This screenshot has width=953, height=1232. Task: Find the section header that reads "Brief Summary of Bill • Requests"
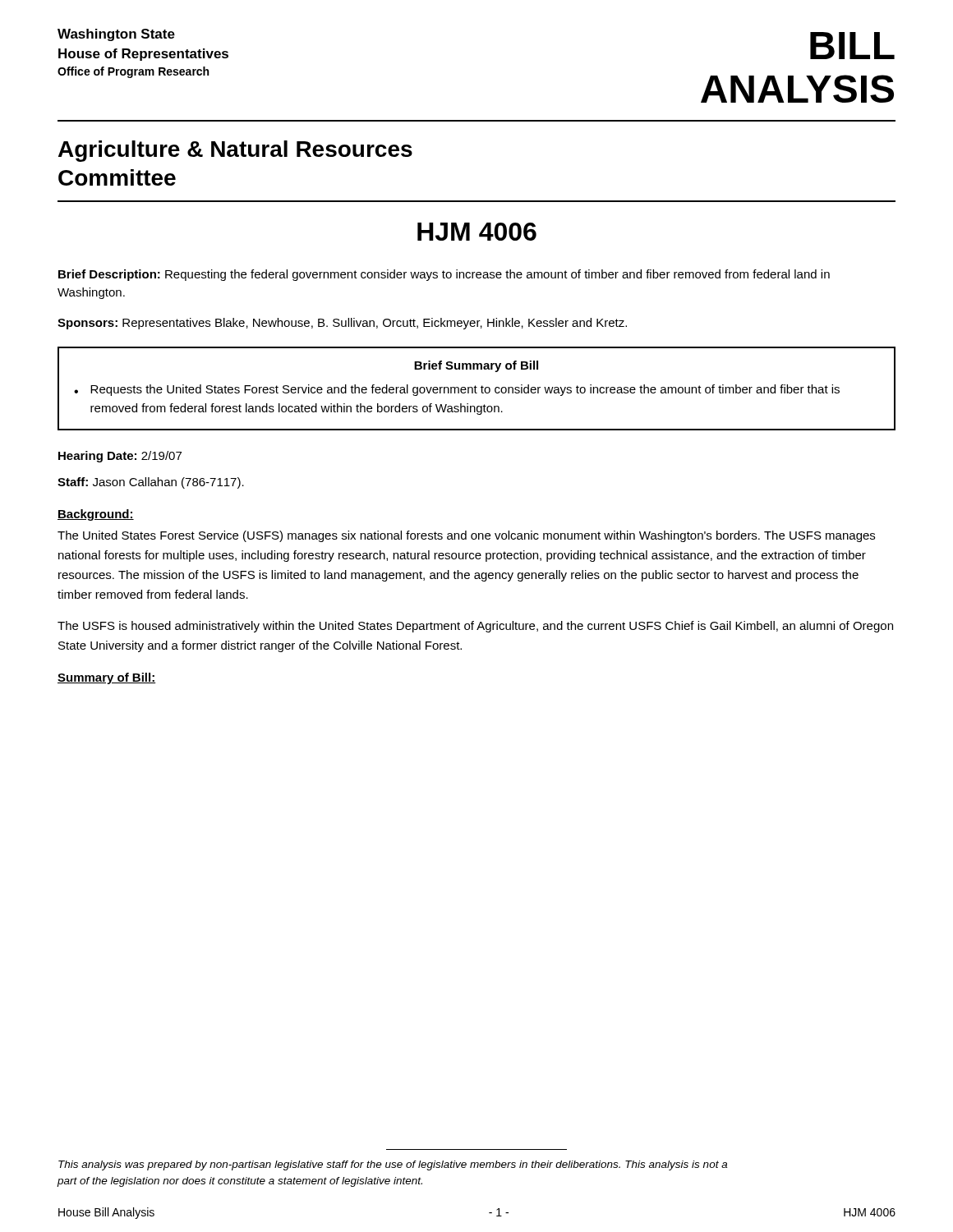(476, 388)
